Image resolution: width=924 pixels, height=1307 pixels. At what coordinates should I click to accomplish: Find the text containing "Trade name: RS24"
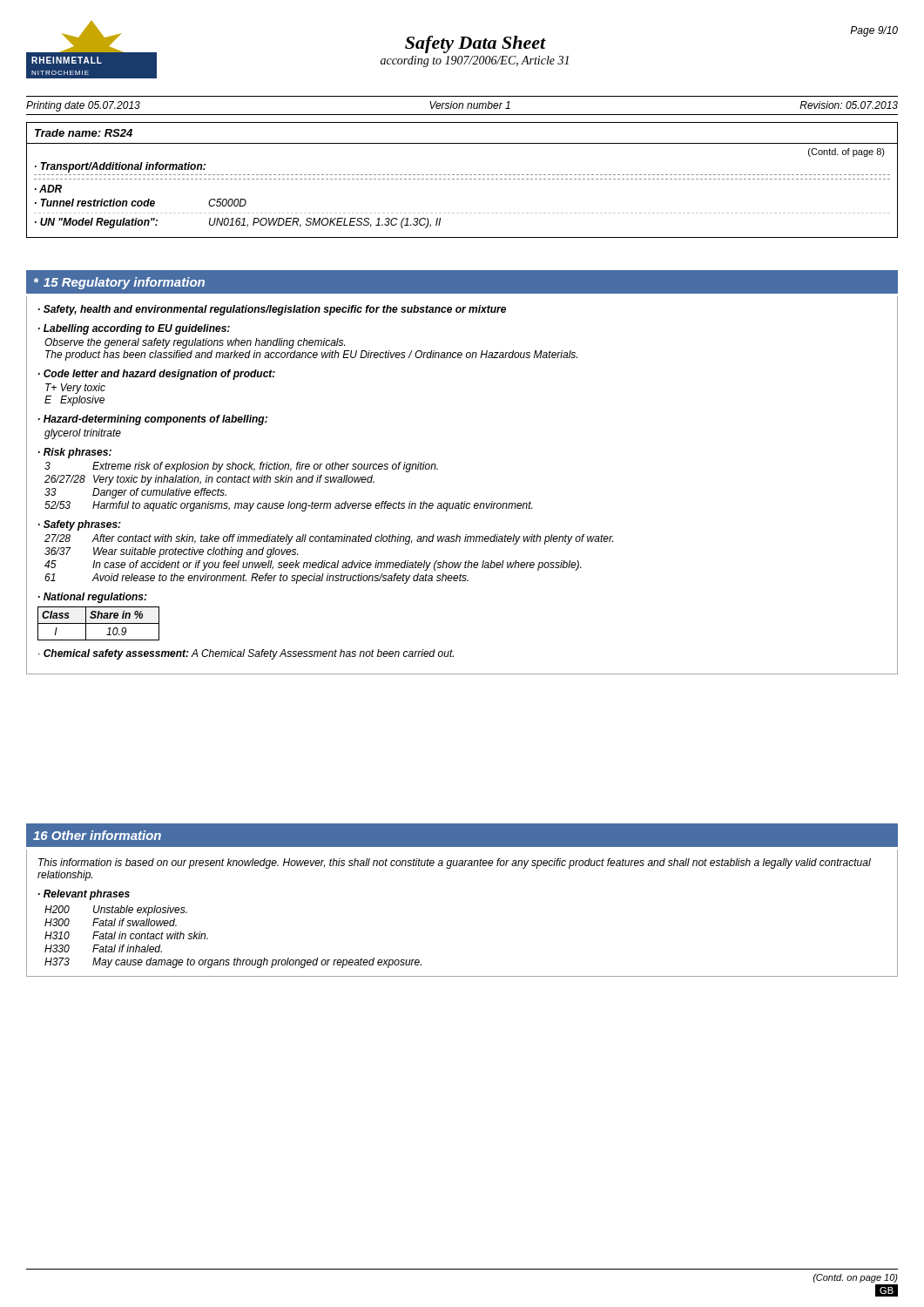(x=83, y=133)
